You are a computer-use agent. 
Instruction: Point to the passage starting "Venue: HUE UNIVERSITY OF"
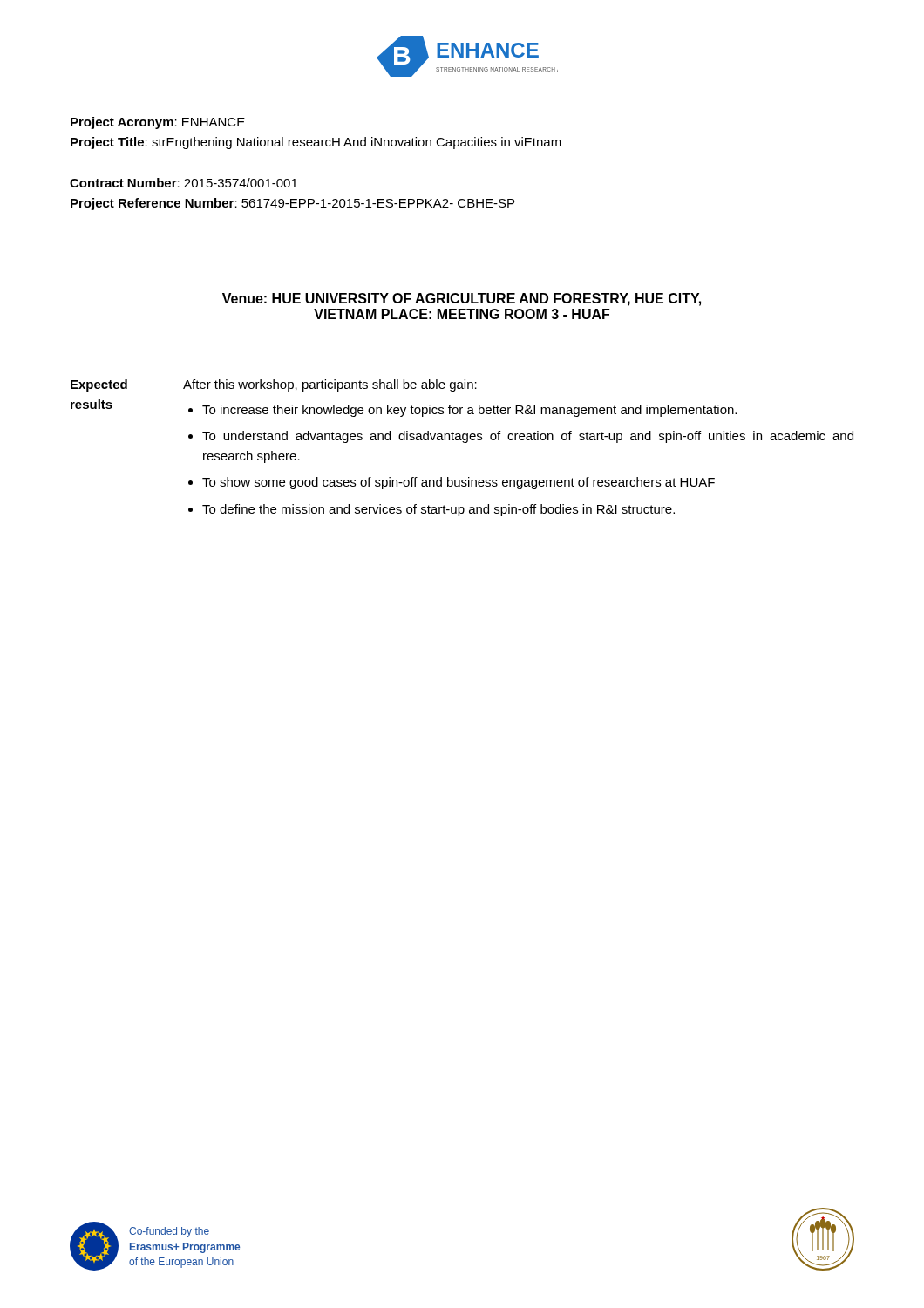462,307
